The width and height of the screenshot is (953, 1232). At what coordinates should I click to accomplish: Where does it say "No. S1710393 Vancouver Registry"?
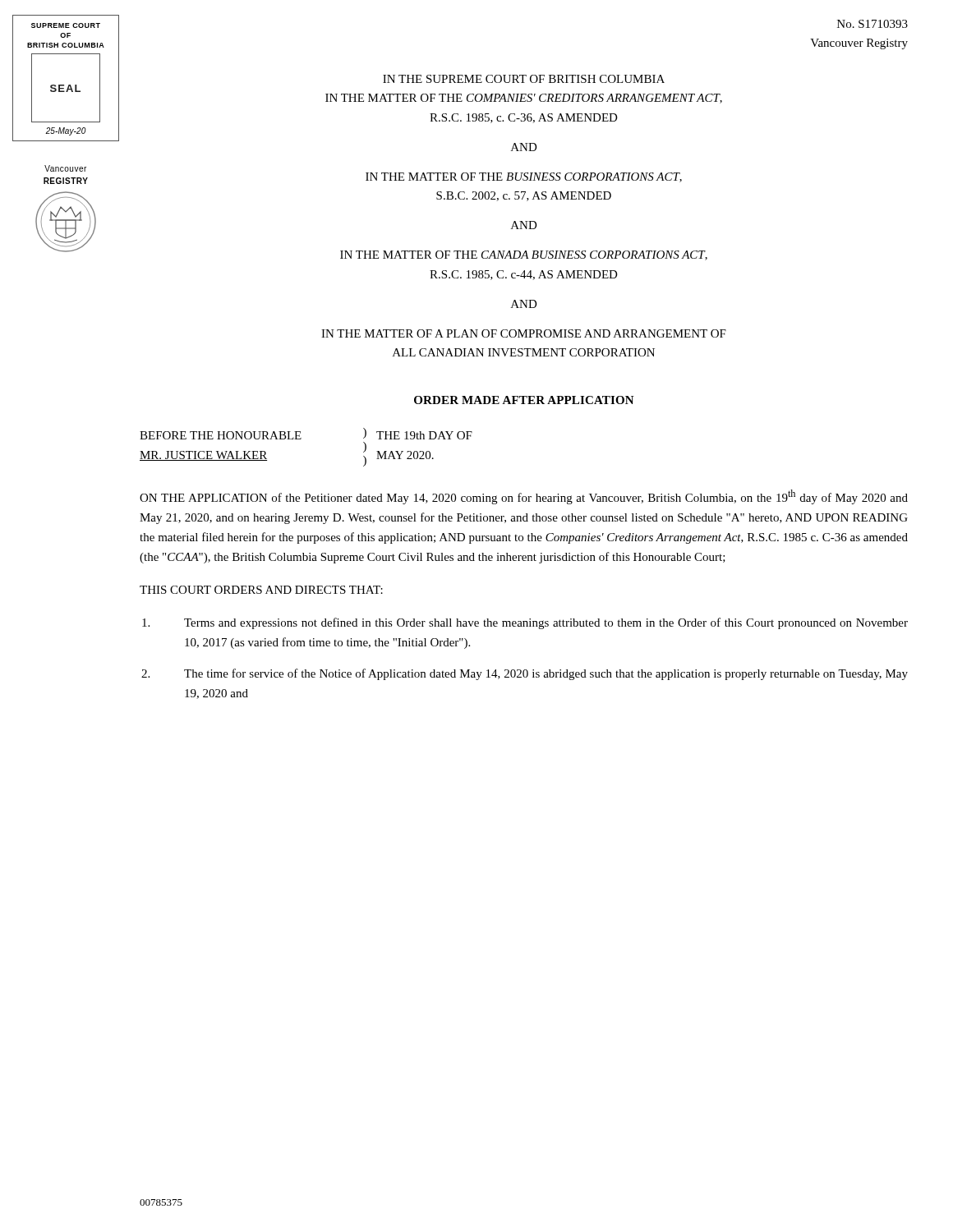(x=859, y=33)
